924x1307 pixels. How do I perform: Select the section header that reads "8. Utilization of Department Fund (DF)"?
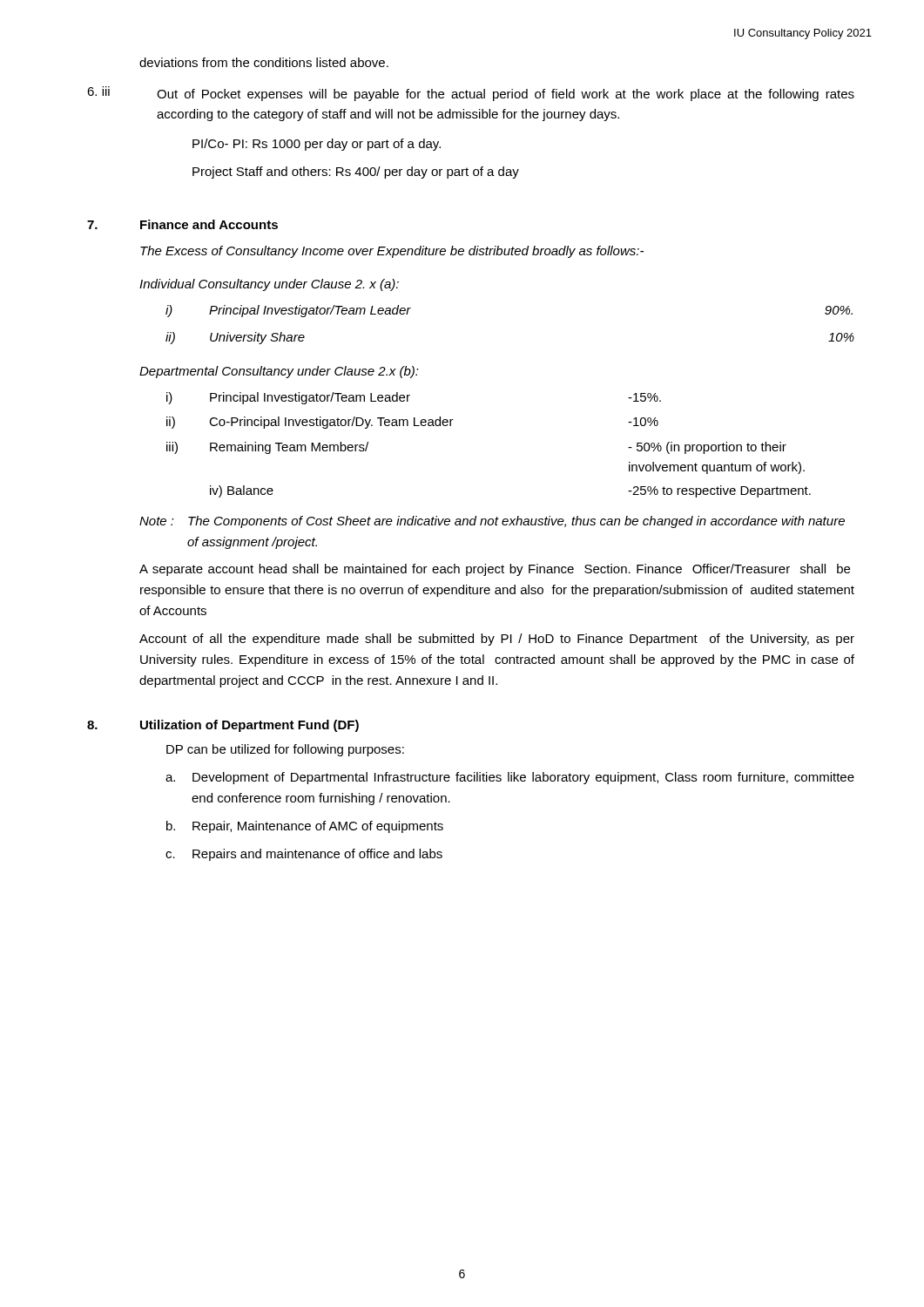223,724
